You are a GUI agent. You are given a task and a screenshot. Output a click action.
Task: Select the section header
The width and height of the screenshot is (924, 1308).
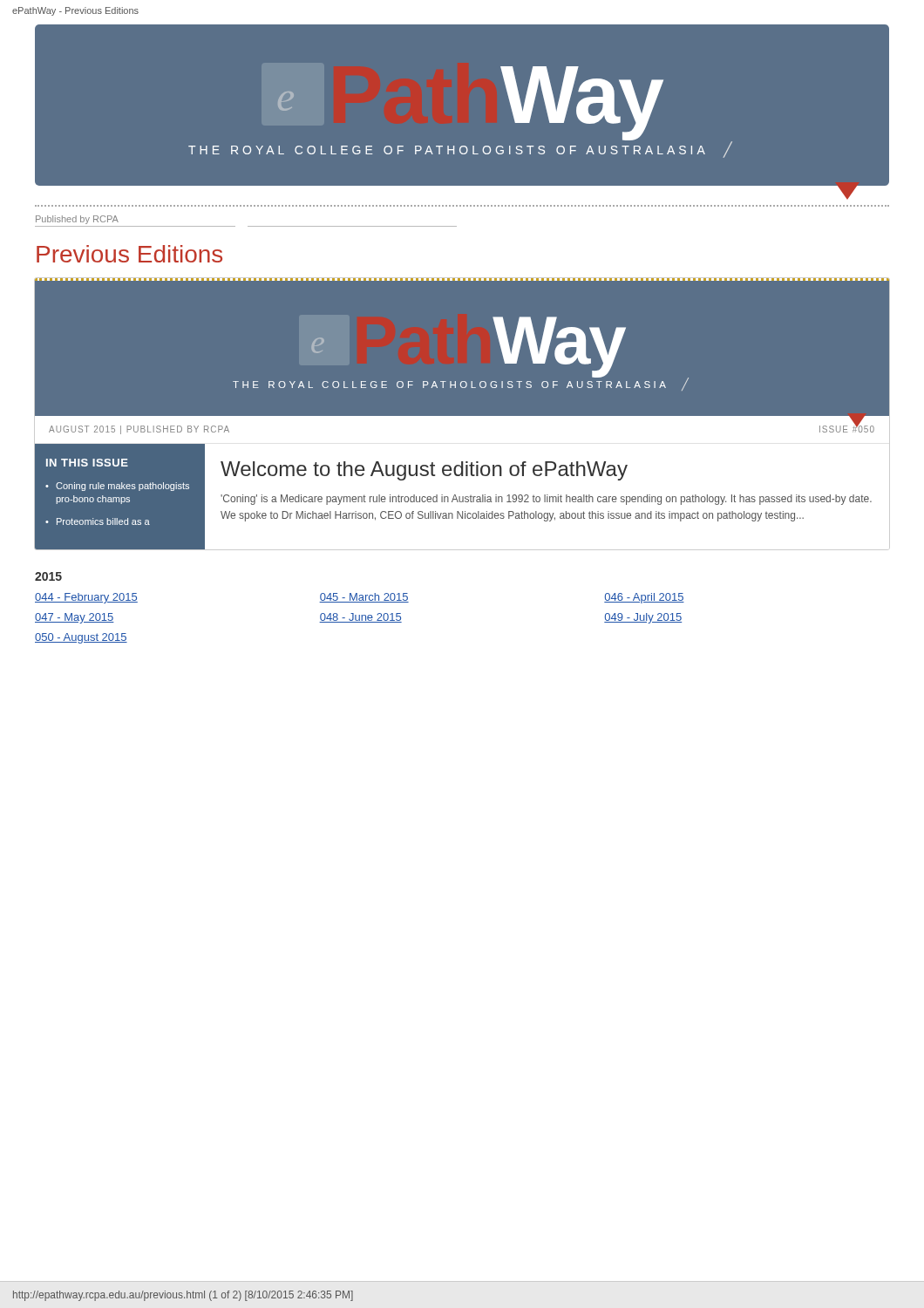(x=48, y=577)
